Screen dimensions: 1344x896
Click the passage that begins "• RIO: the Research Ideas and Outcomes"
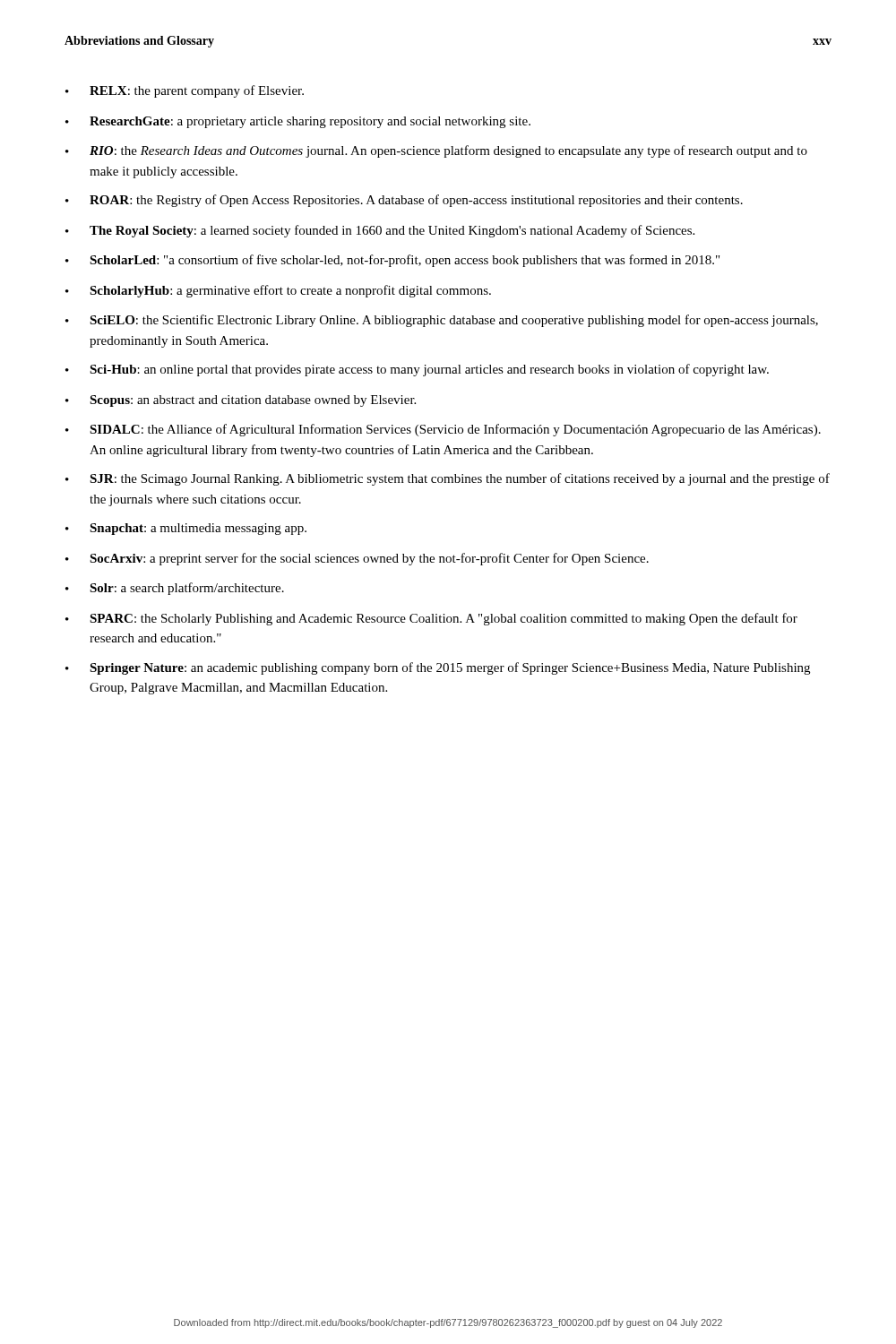click(448, 161)
